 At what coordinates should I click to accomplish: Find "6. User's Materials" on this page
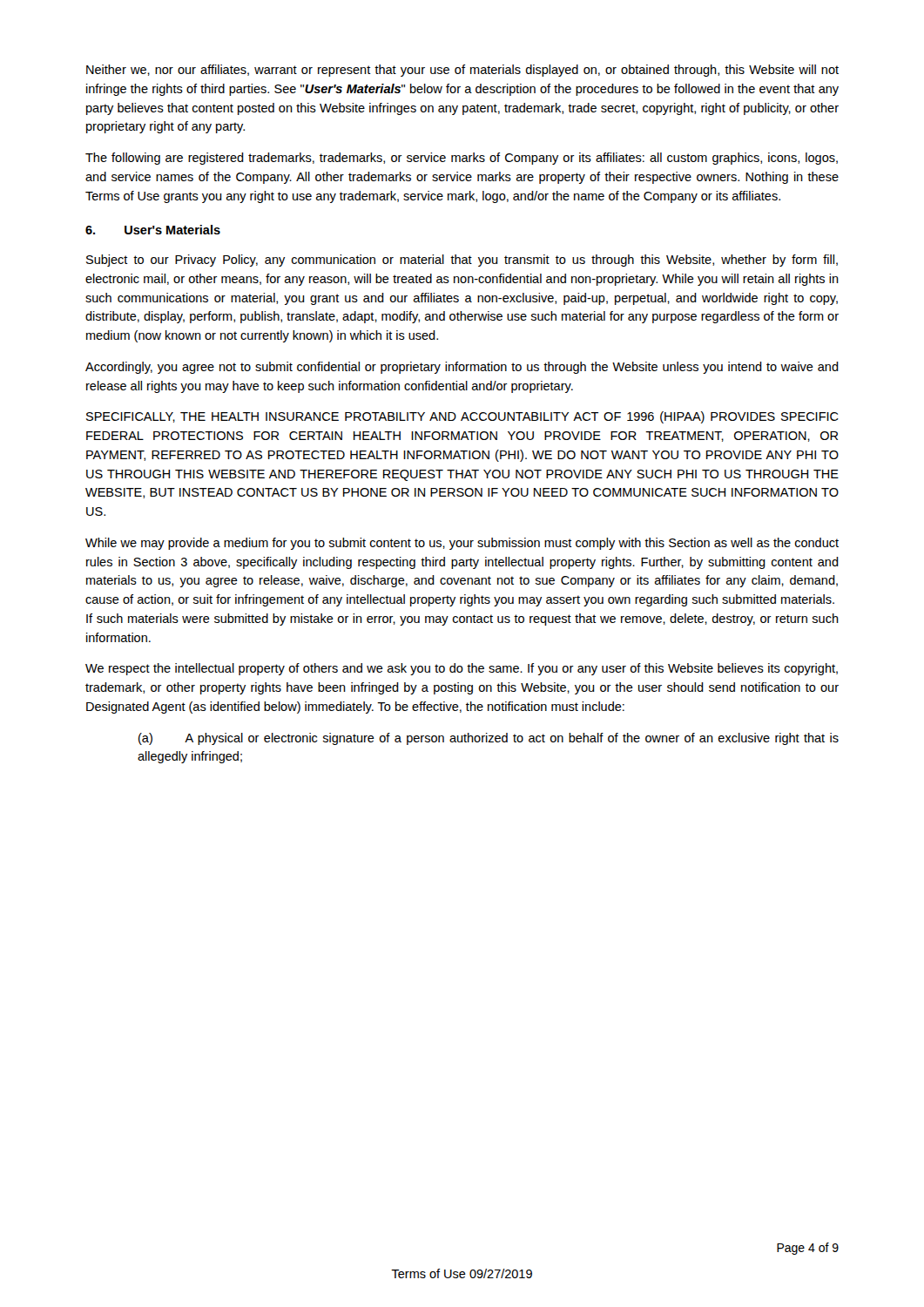click(153, 230)
